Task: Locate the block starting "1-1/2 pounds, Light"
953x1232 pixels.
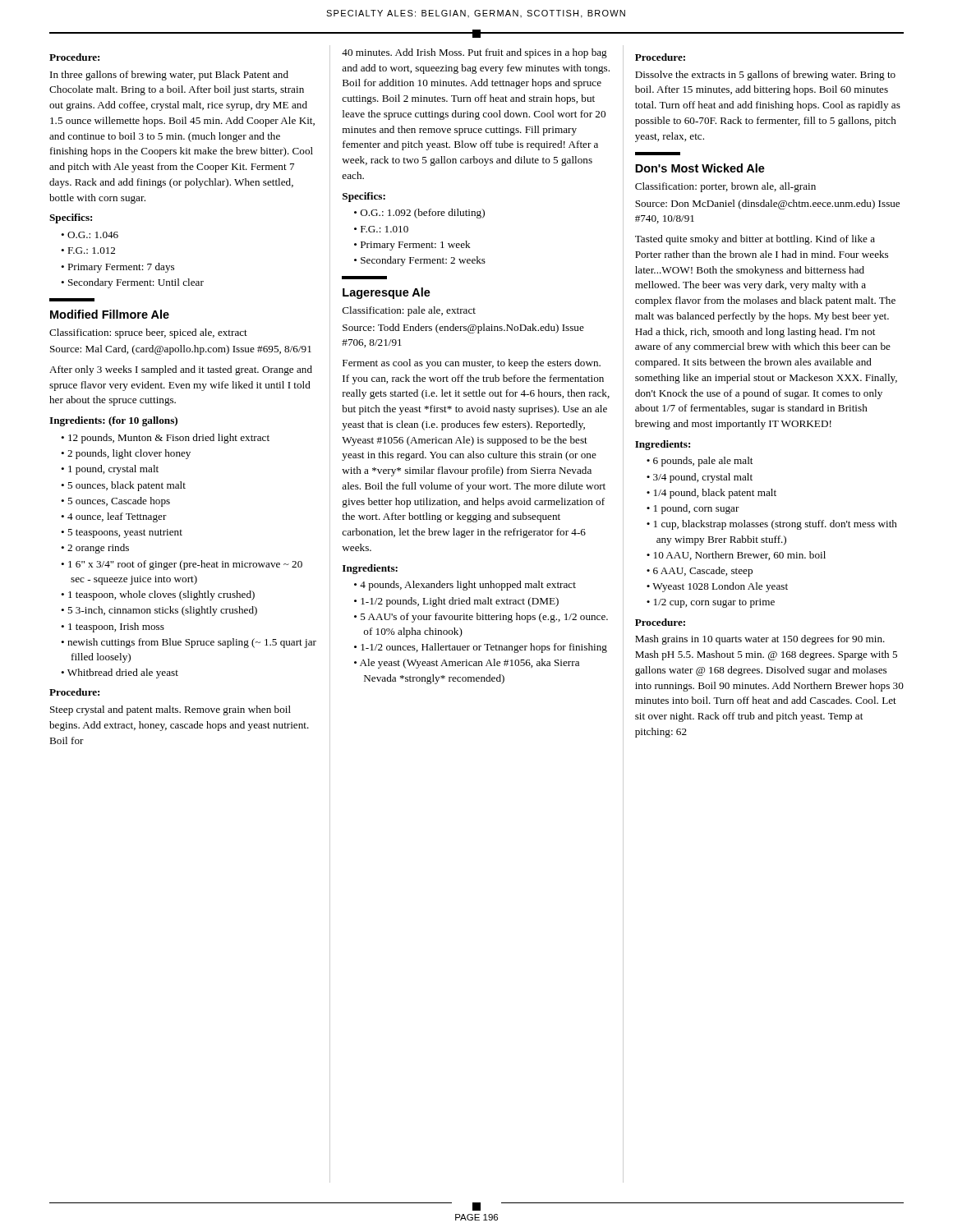Action: [x=482, y=601]
